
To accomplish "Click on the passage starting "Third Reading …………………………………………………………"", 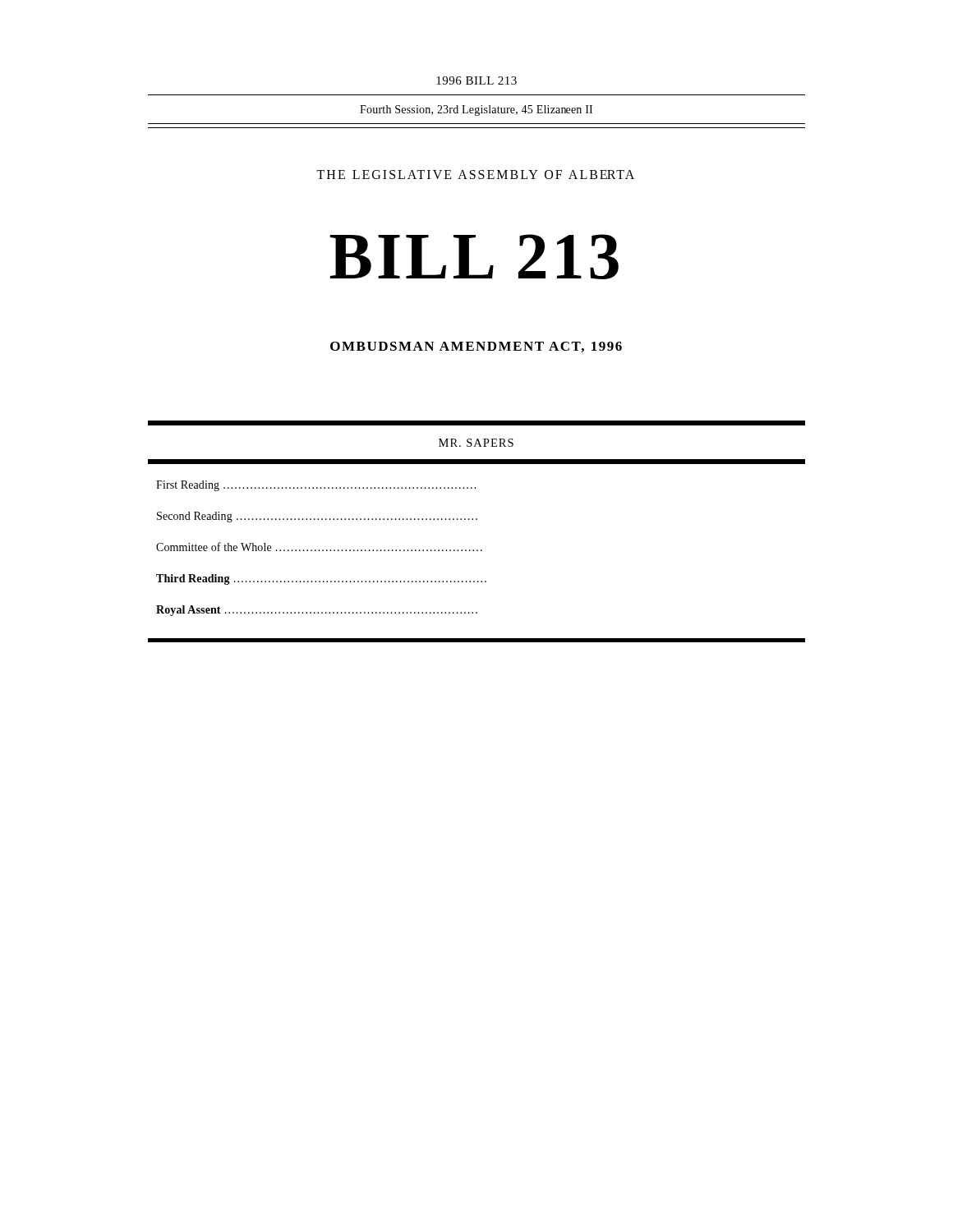I will coord(322,578).
